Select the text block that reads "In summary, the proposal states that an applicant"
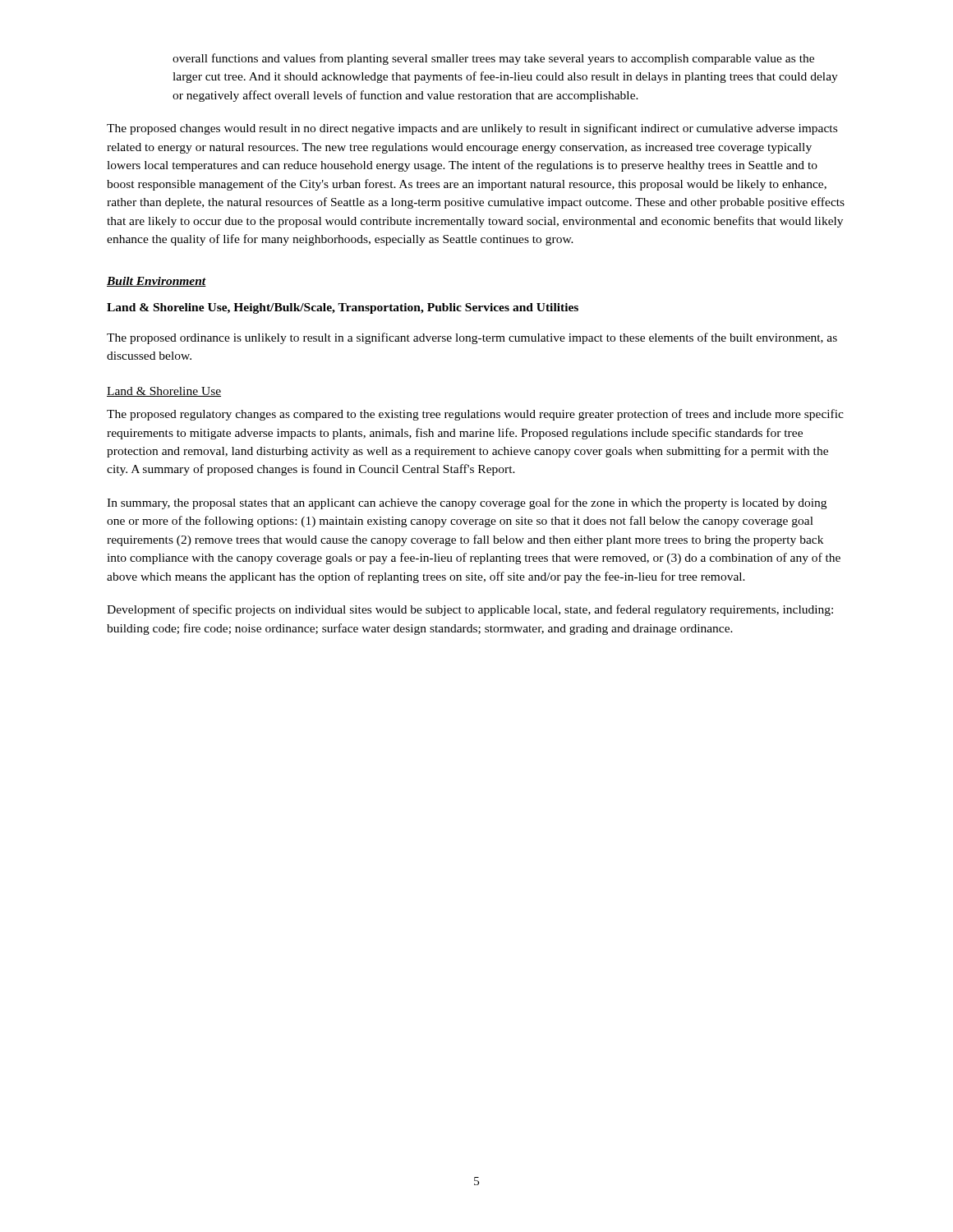The height and width of the screenshot is (1232, 953). click(474, 539)
